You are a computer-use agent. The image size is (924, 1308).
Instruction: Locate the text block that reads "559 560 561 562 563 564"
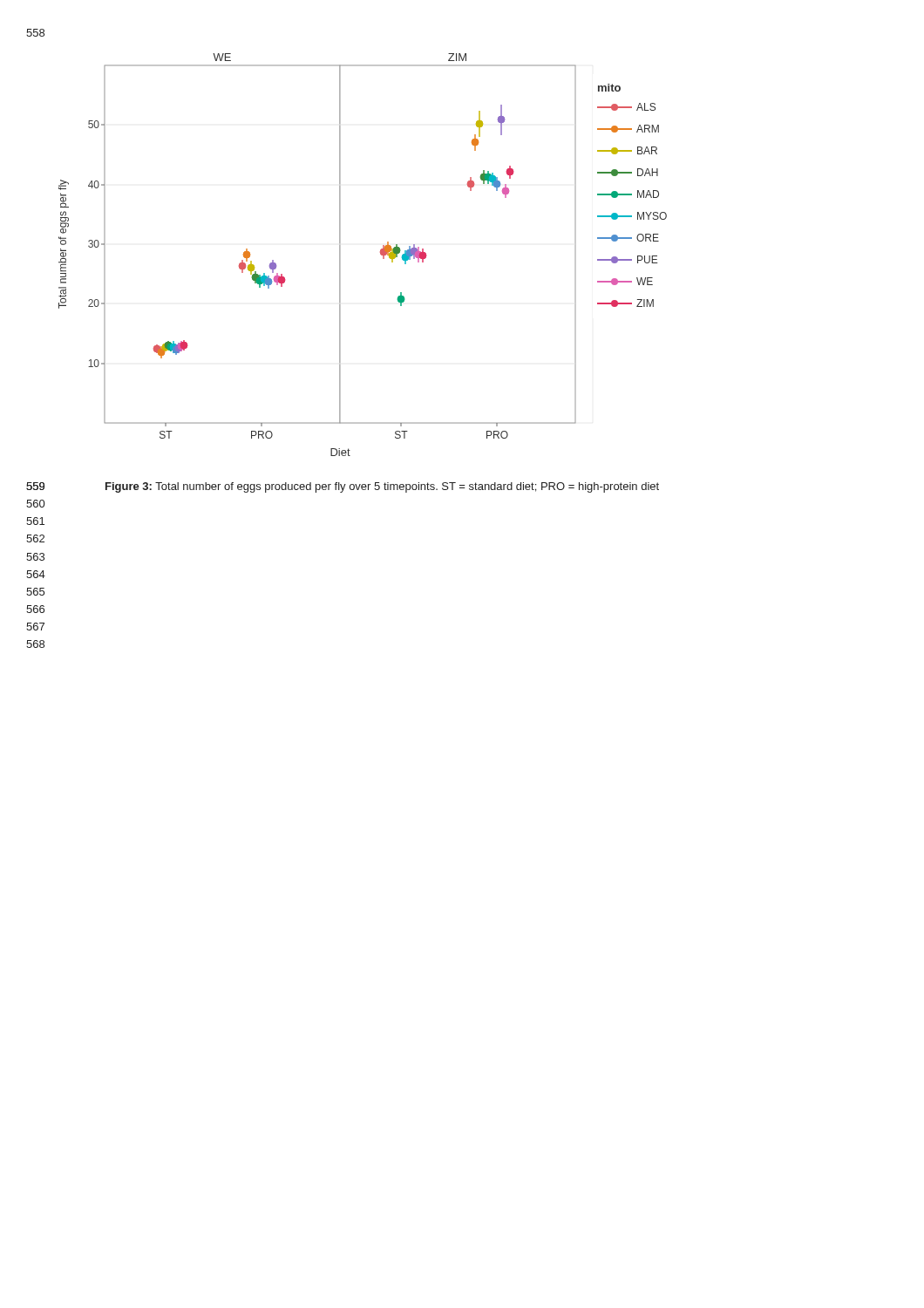click(36, 566)
